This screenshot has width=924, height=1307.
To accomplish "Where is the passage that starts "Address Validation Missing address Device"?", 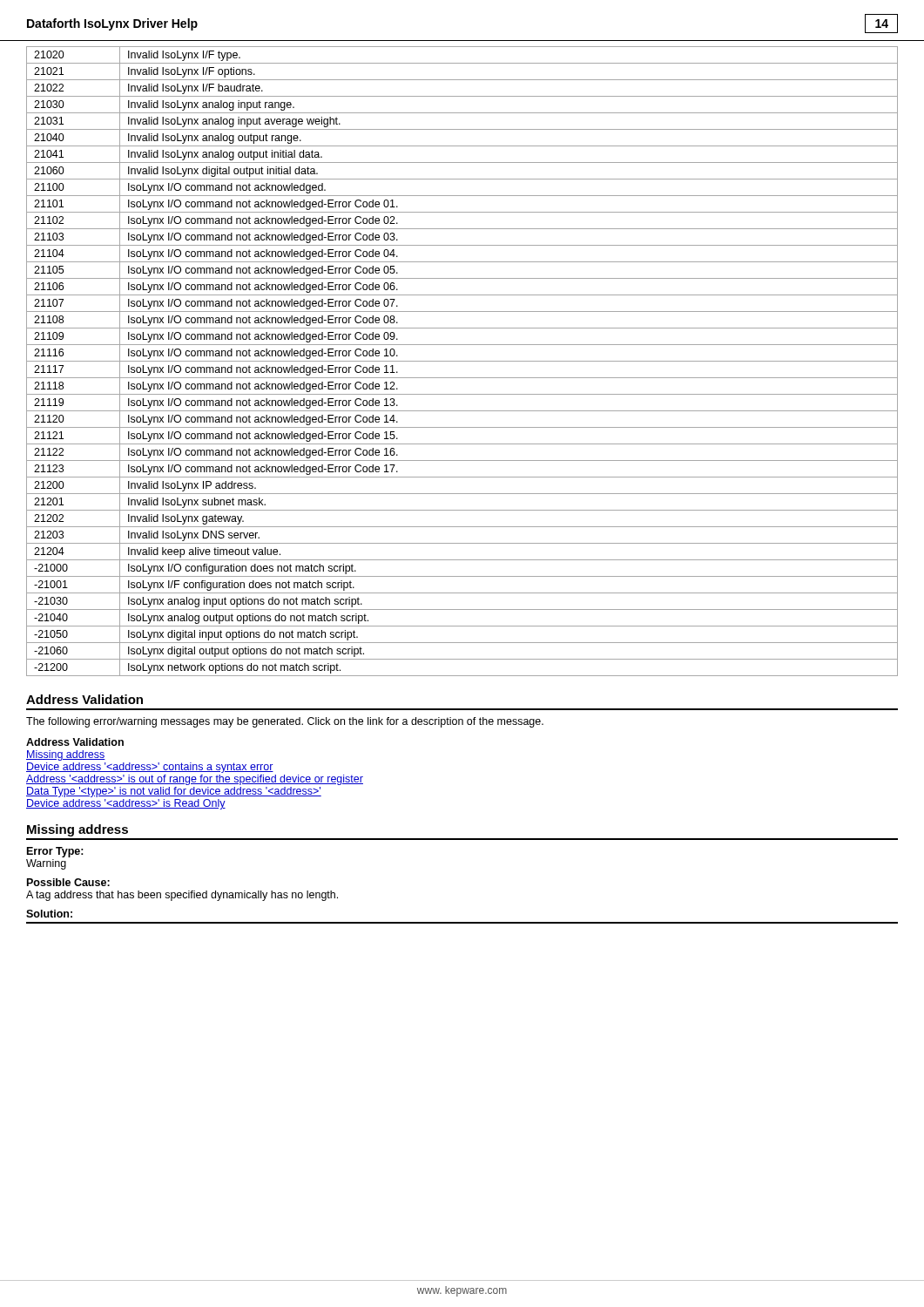I will tap(195, 773).
